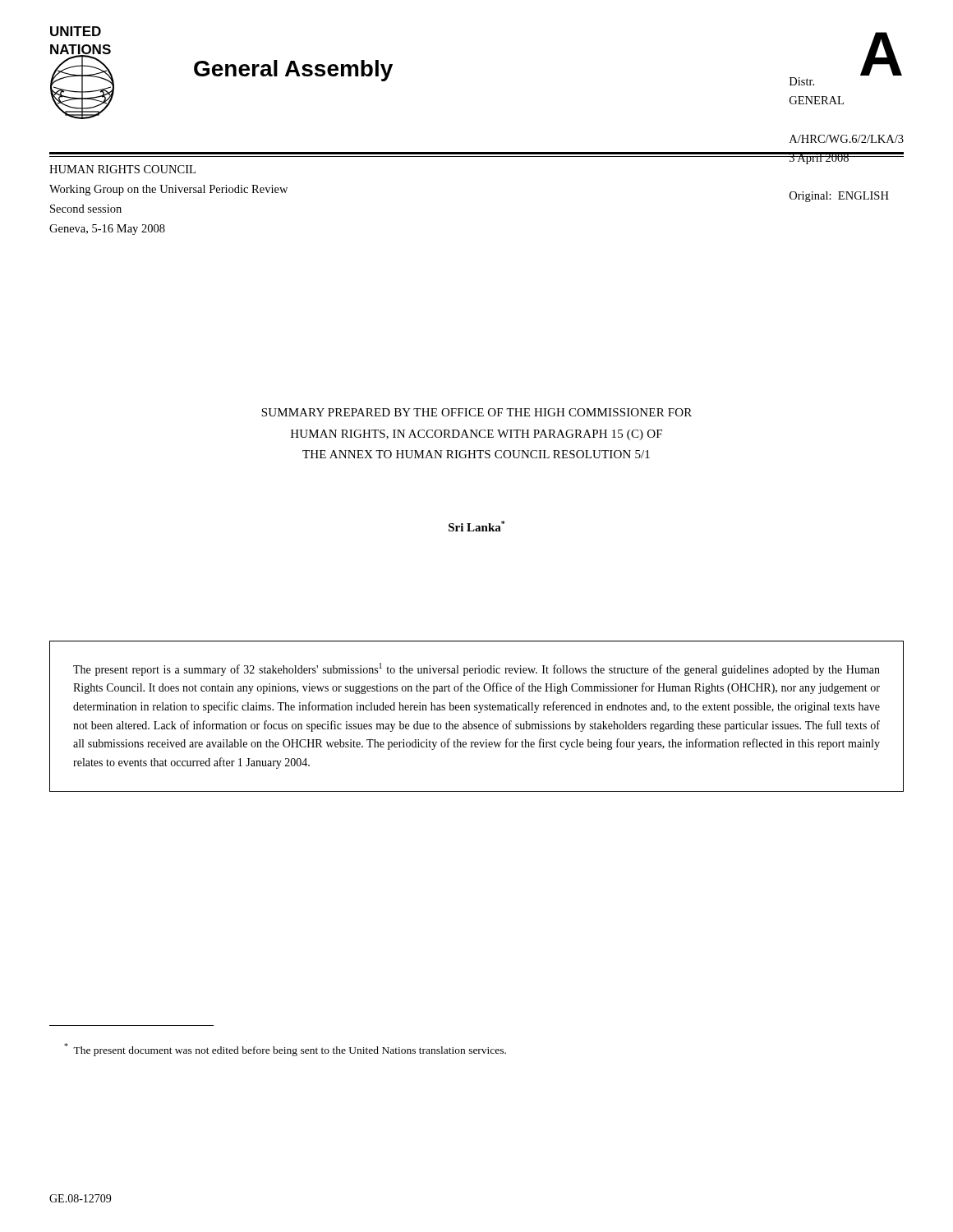Screen dimensions: 1232x953
Task: Navigate to the element starting "The present report is a summary"
Action: [476, 715]
